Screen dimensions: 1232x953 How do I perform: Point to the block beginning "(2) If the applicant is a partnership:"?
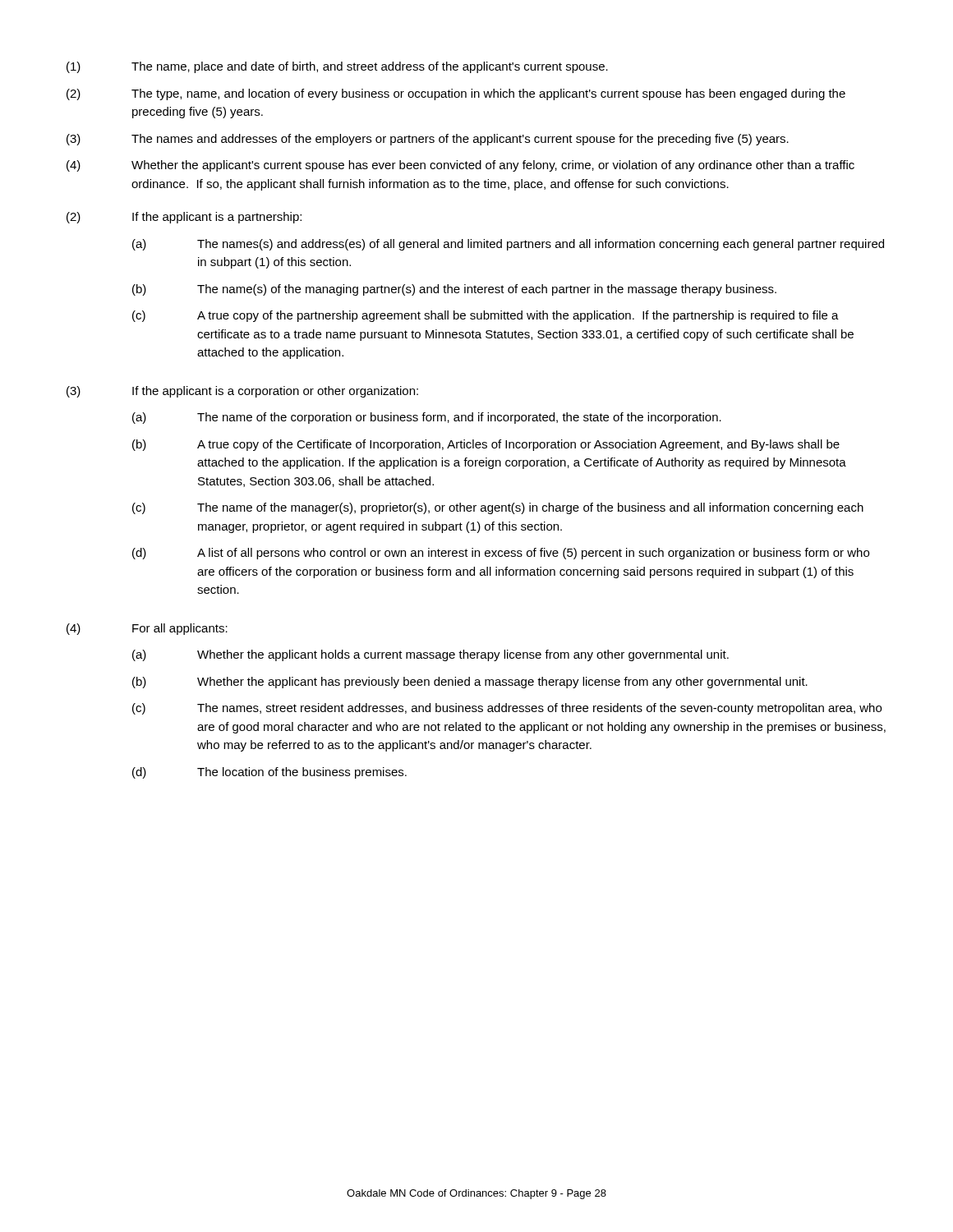pyautogui.click(x=476, y=289)
